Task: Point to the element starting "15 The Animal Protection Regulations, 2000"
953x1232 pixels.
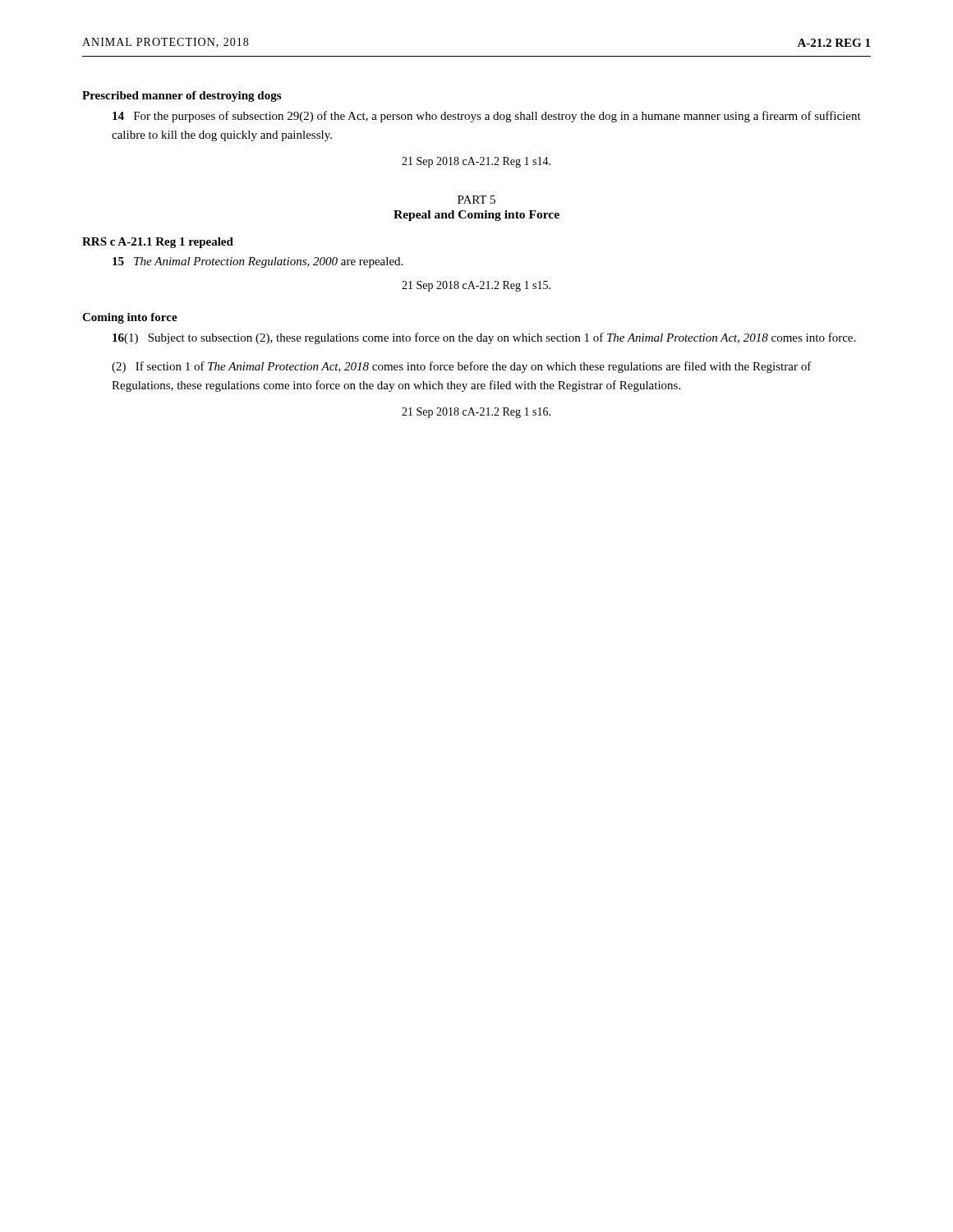Action: tap(258, 261)
